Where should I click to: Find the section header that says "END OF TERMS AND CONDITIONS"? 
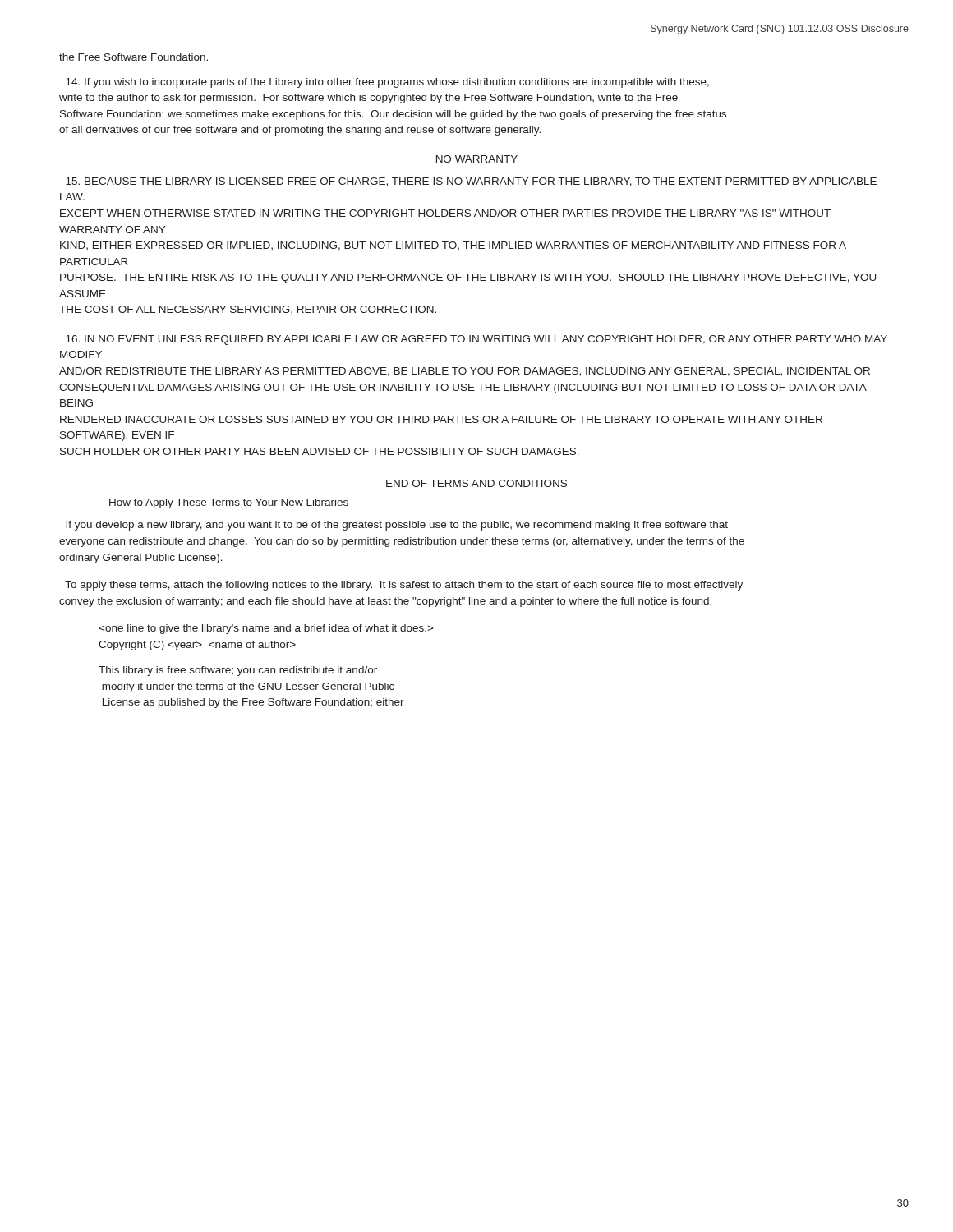click(x=476, y=484)
